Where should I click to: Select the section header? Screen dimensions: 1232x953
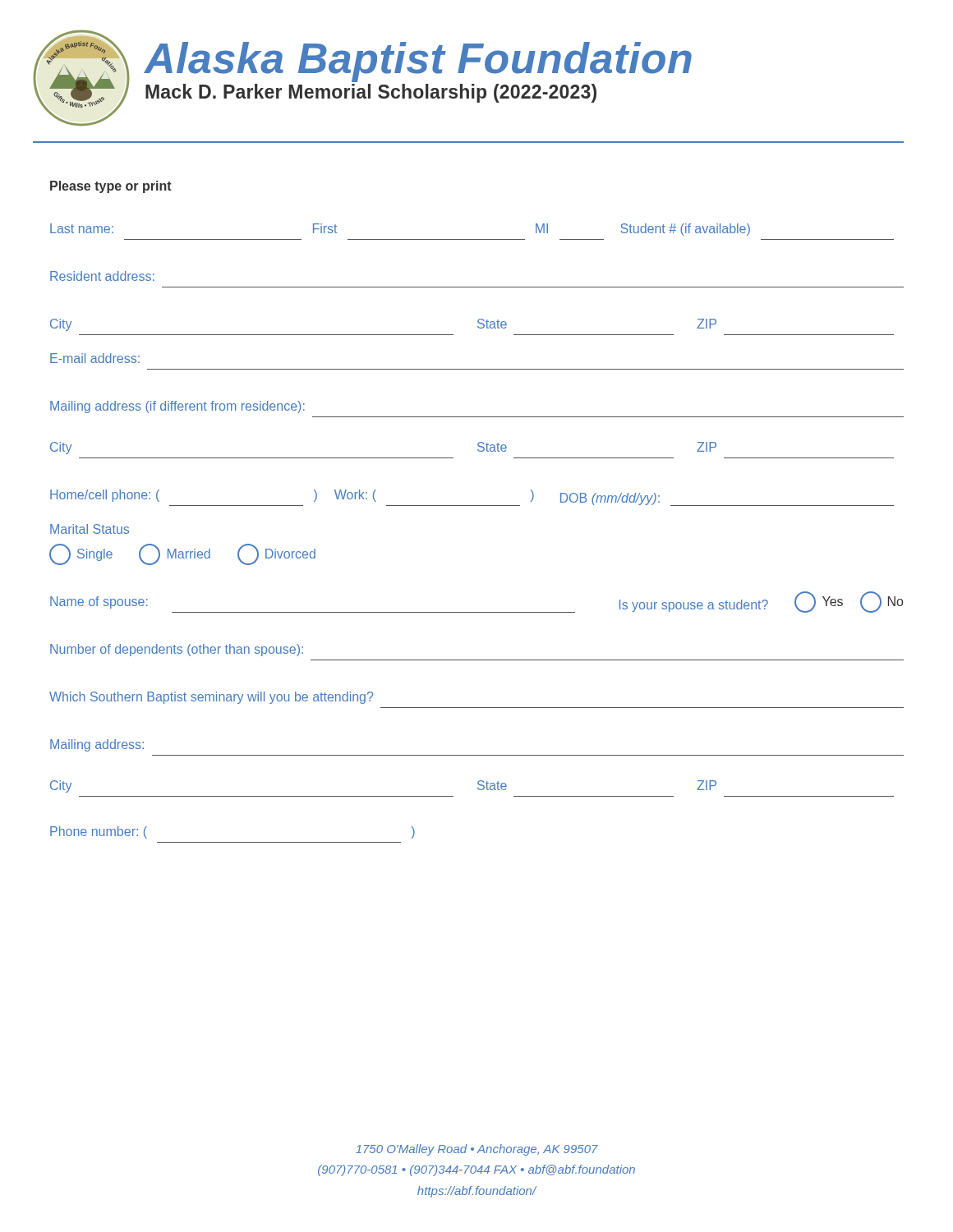[371, 92]
